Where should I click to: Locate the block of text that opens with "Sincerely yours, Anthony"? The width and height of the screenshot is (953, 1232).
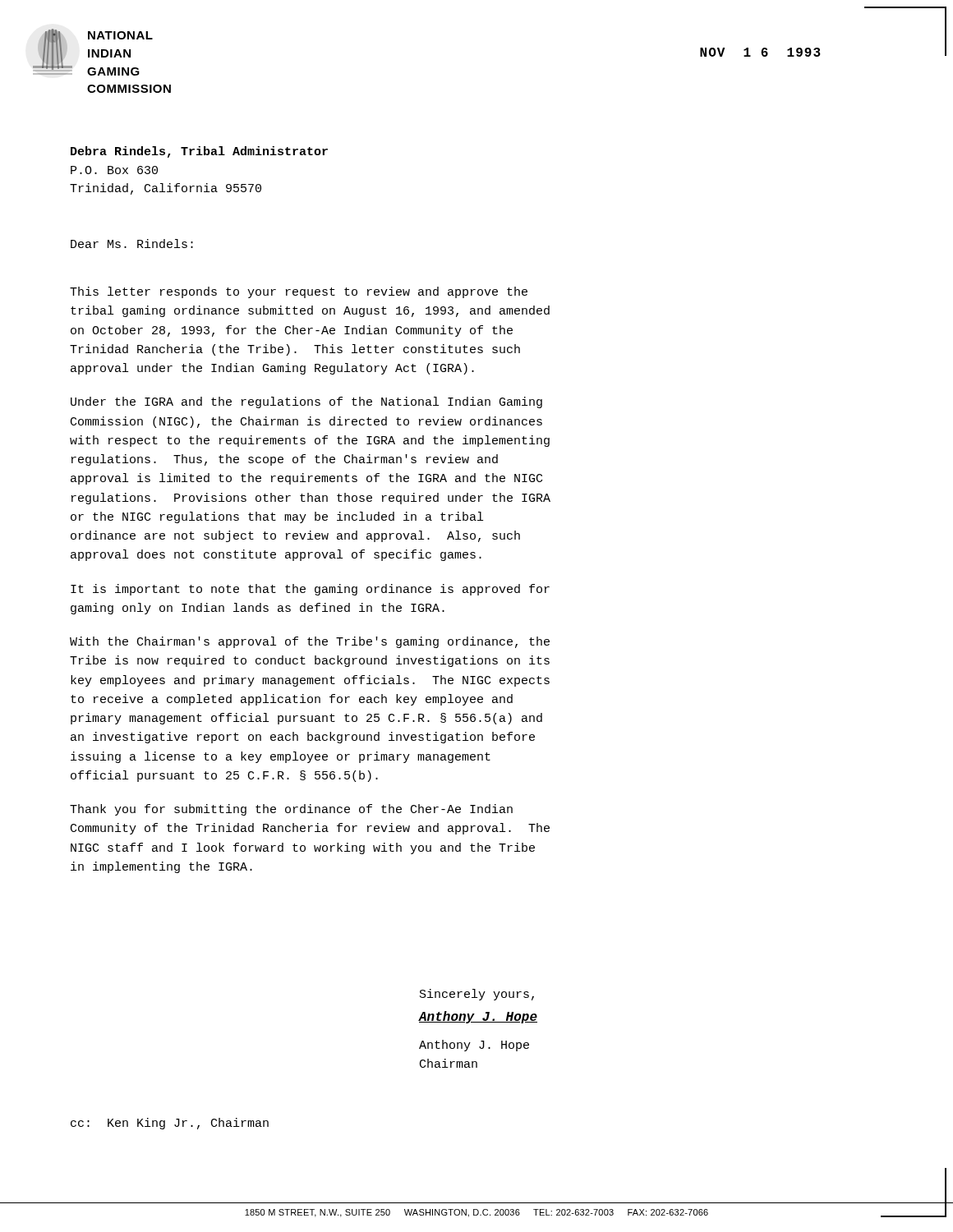[x=478, y=1030]
